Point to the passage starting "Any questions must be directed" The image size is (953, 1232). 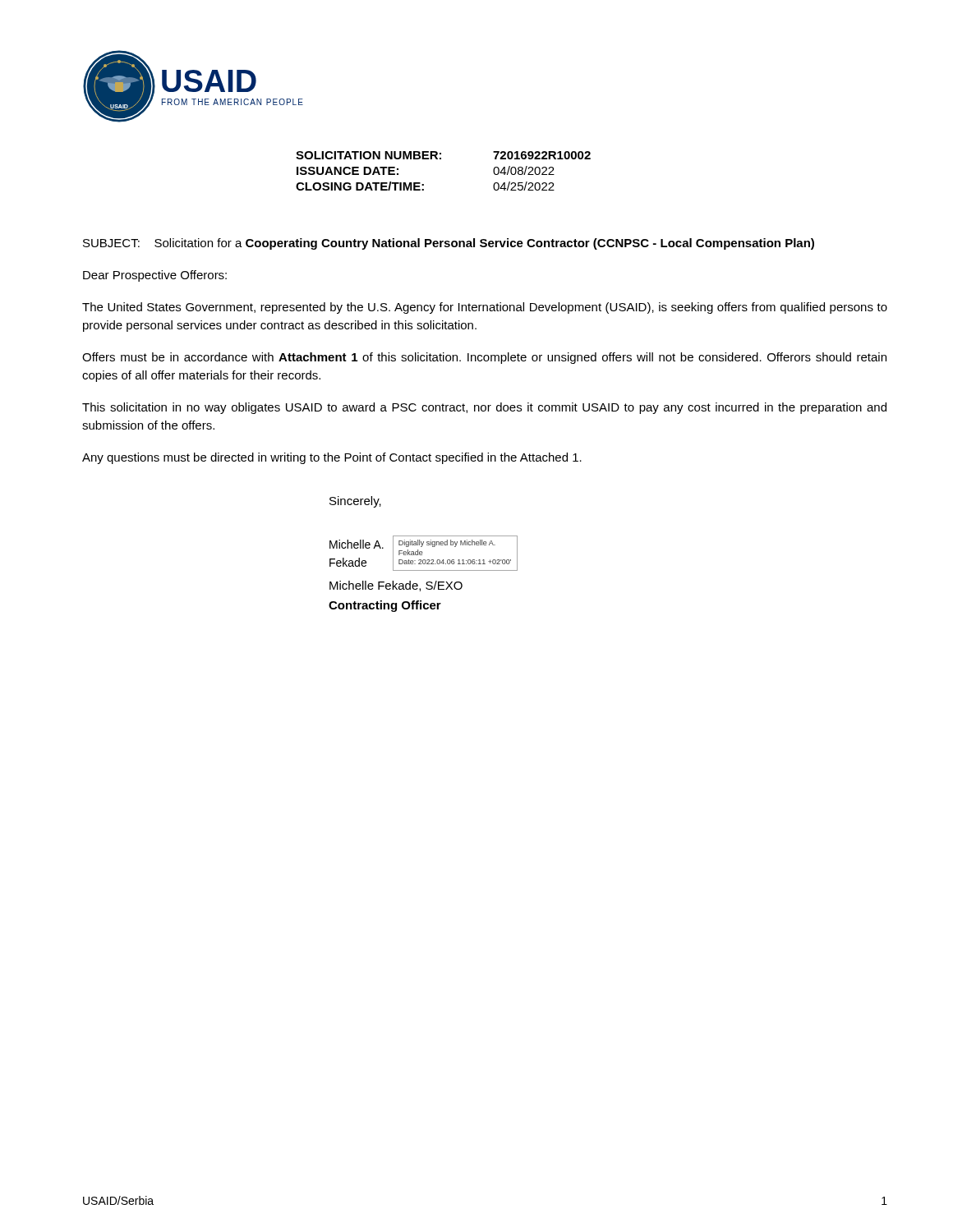332,457
